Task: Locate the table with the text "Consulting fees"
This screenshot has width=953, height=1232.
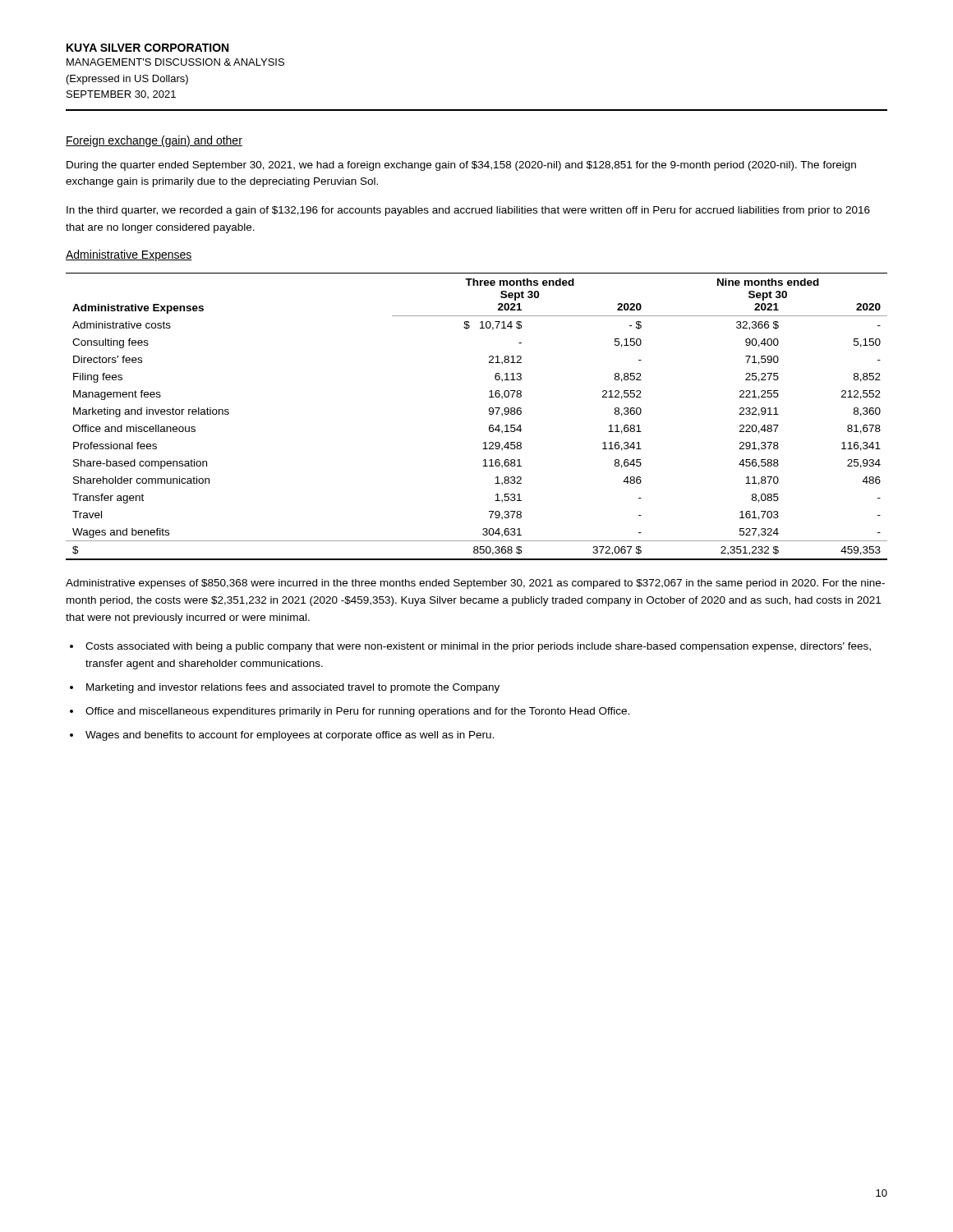Action: pyautogui.click(x=476, y=417)
